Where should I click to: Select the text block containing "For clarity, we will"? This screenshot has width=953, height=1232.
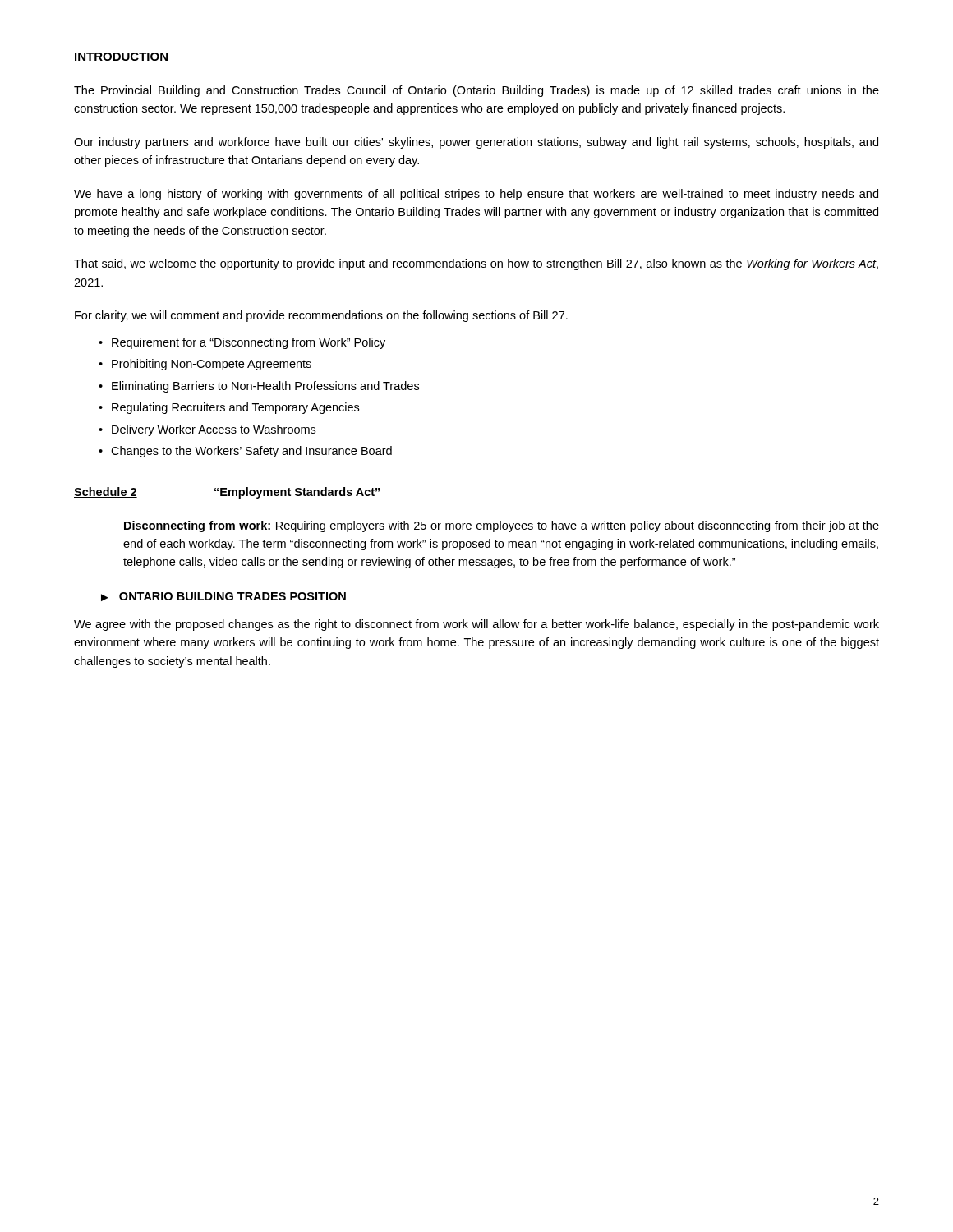point(321,316)
